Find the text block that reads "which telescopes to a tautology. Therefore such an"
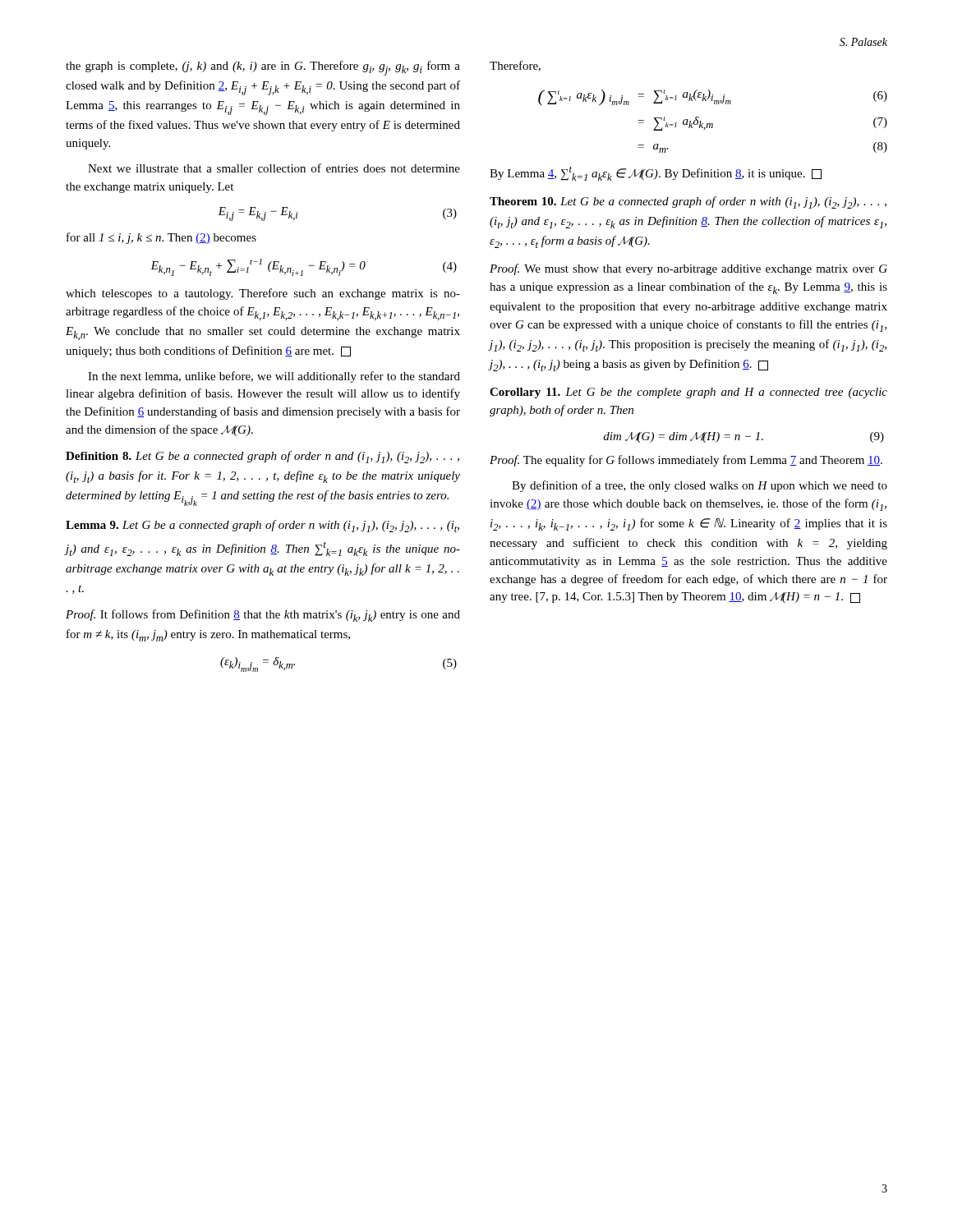 [263, 362]
